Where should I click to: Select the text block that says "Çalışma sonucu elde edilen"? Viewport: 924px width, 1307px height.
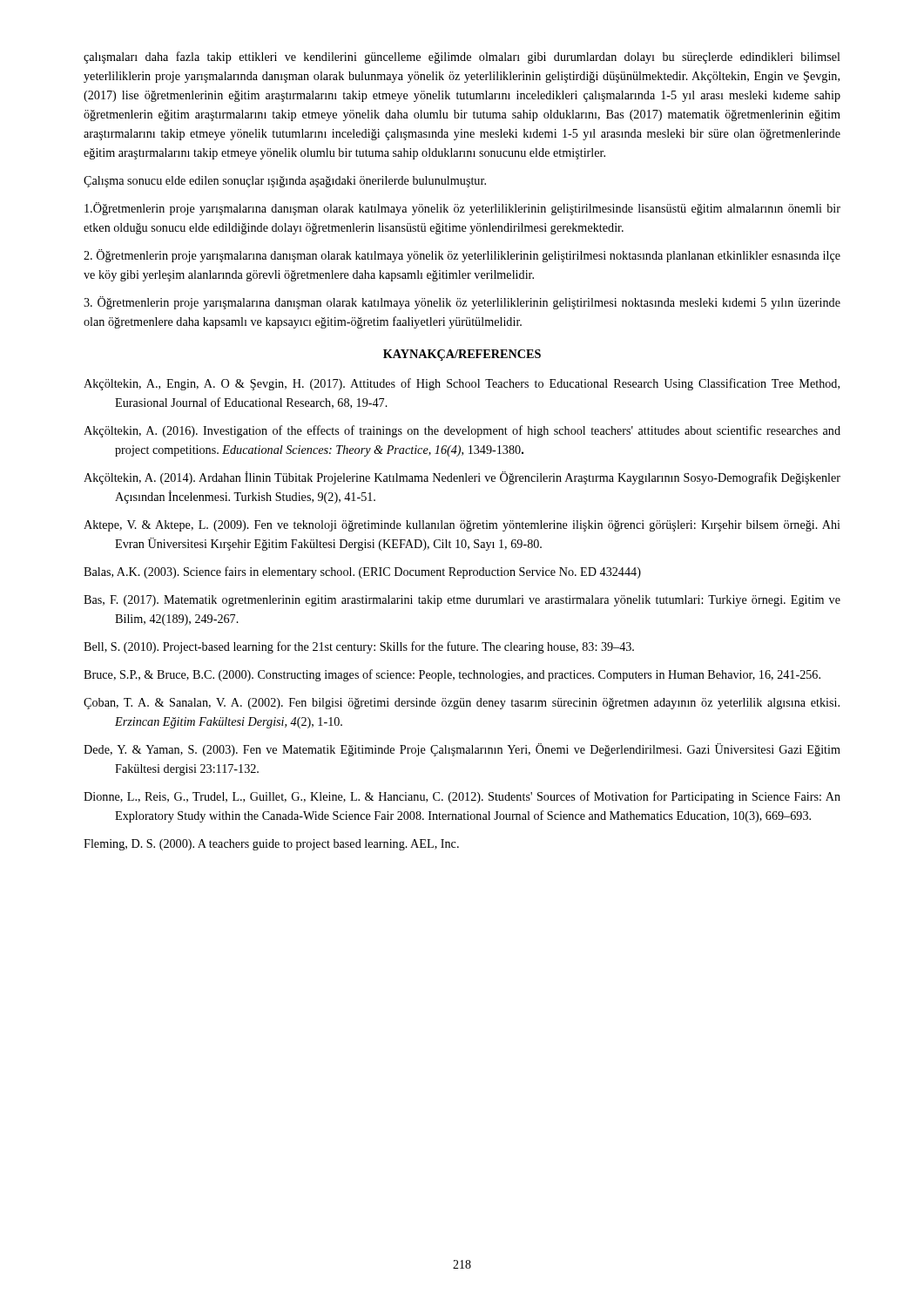(285, 180)
